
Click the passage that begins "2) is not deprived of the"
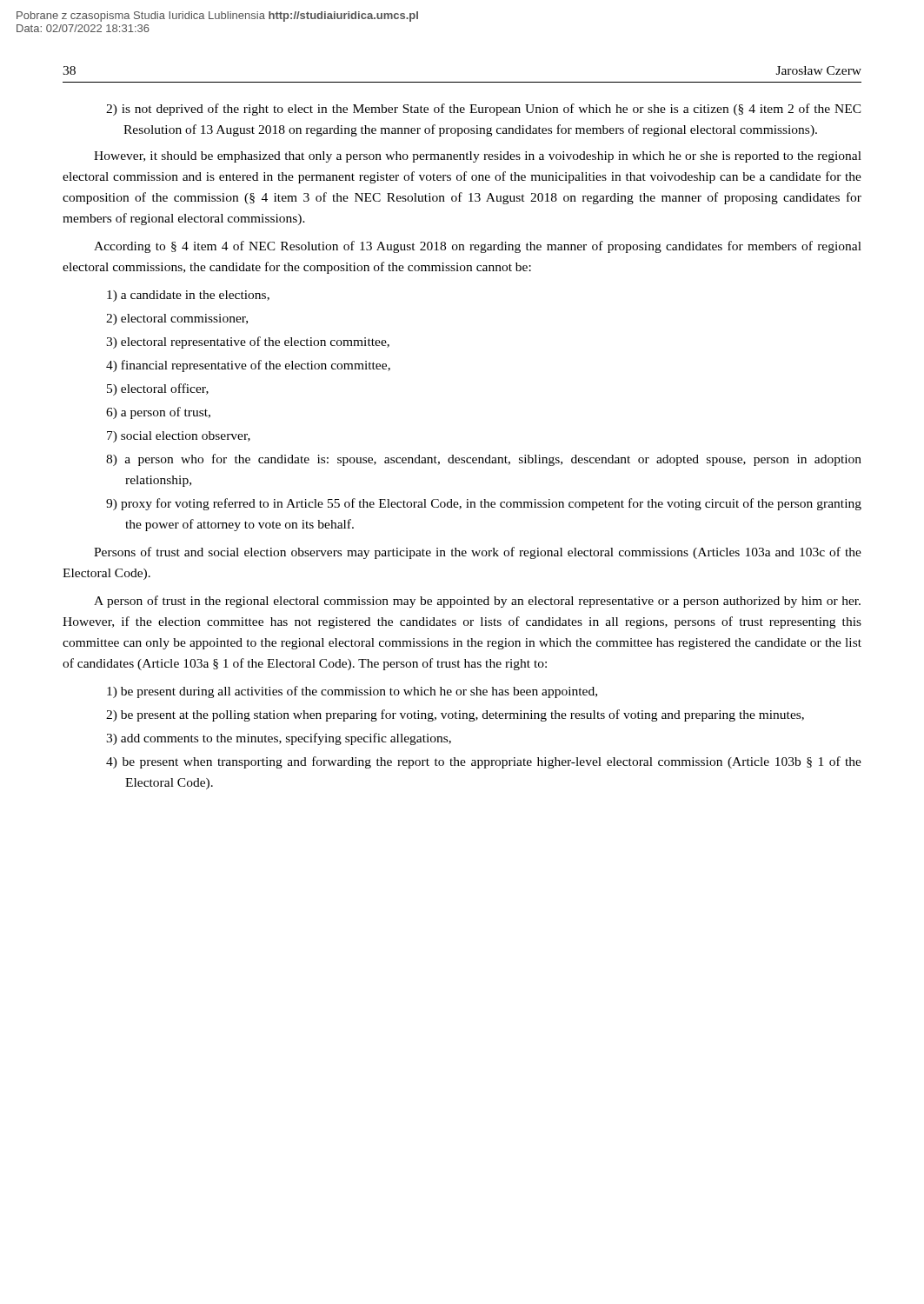[484, 119]
